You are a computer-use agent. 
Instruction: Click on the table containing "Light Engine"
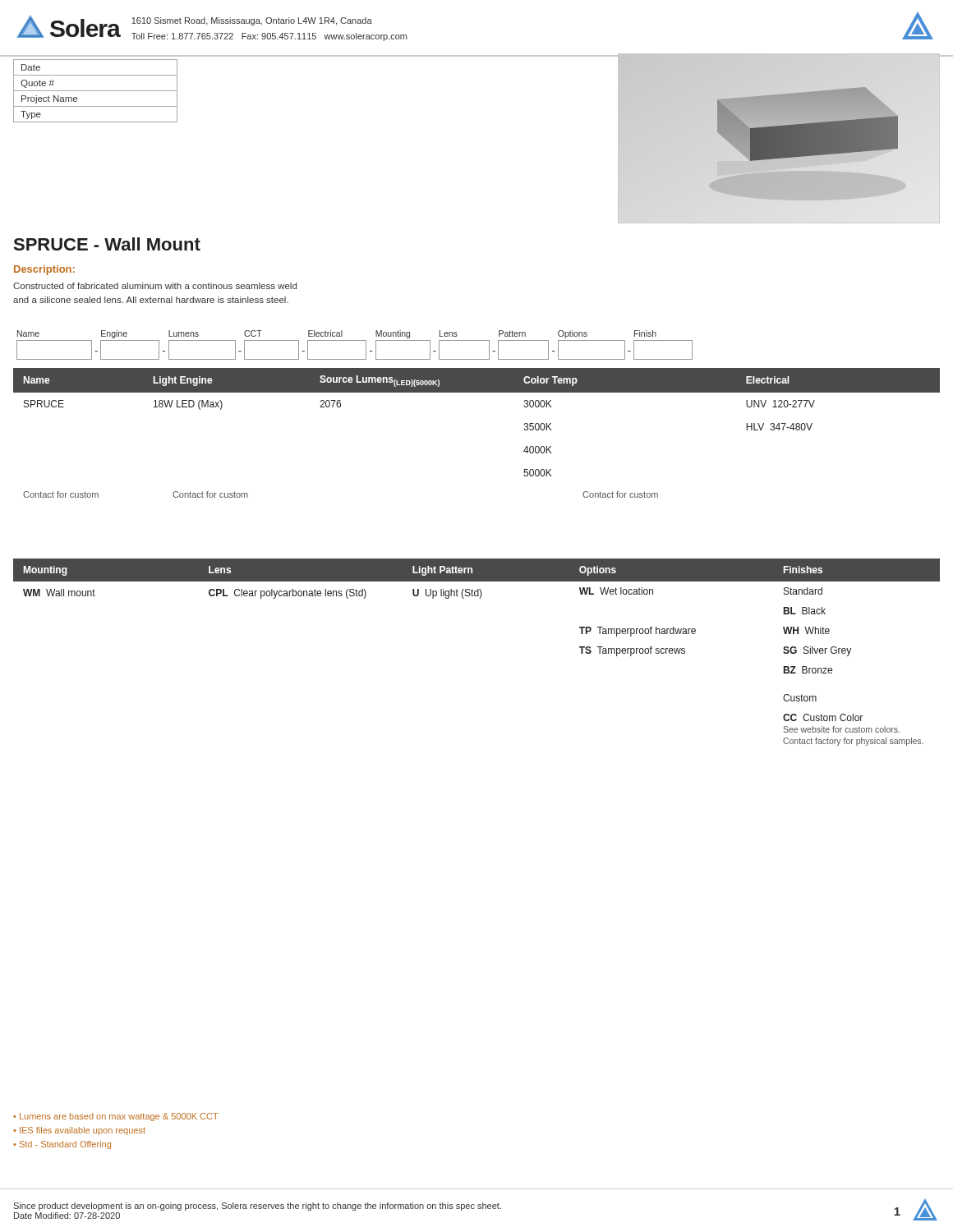476,436
